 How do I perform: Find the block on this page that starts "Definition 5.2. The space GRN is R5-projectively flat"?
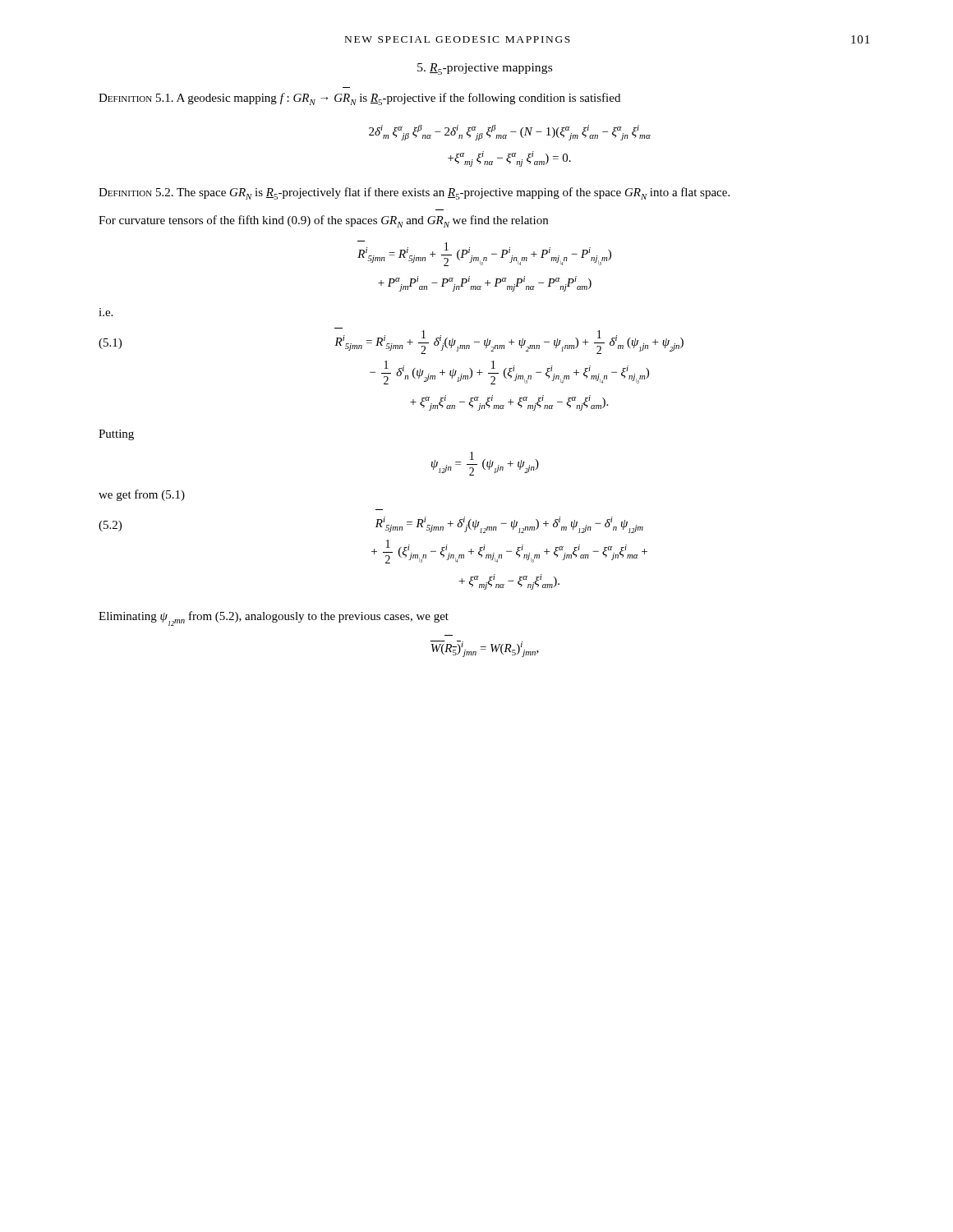coord(415,193)
